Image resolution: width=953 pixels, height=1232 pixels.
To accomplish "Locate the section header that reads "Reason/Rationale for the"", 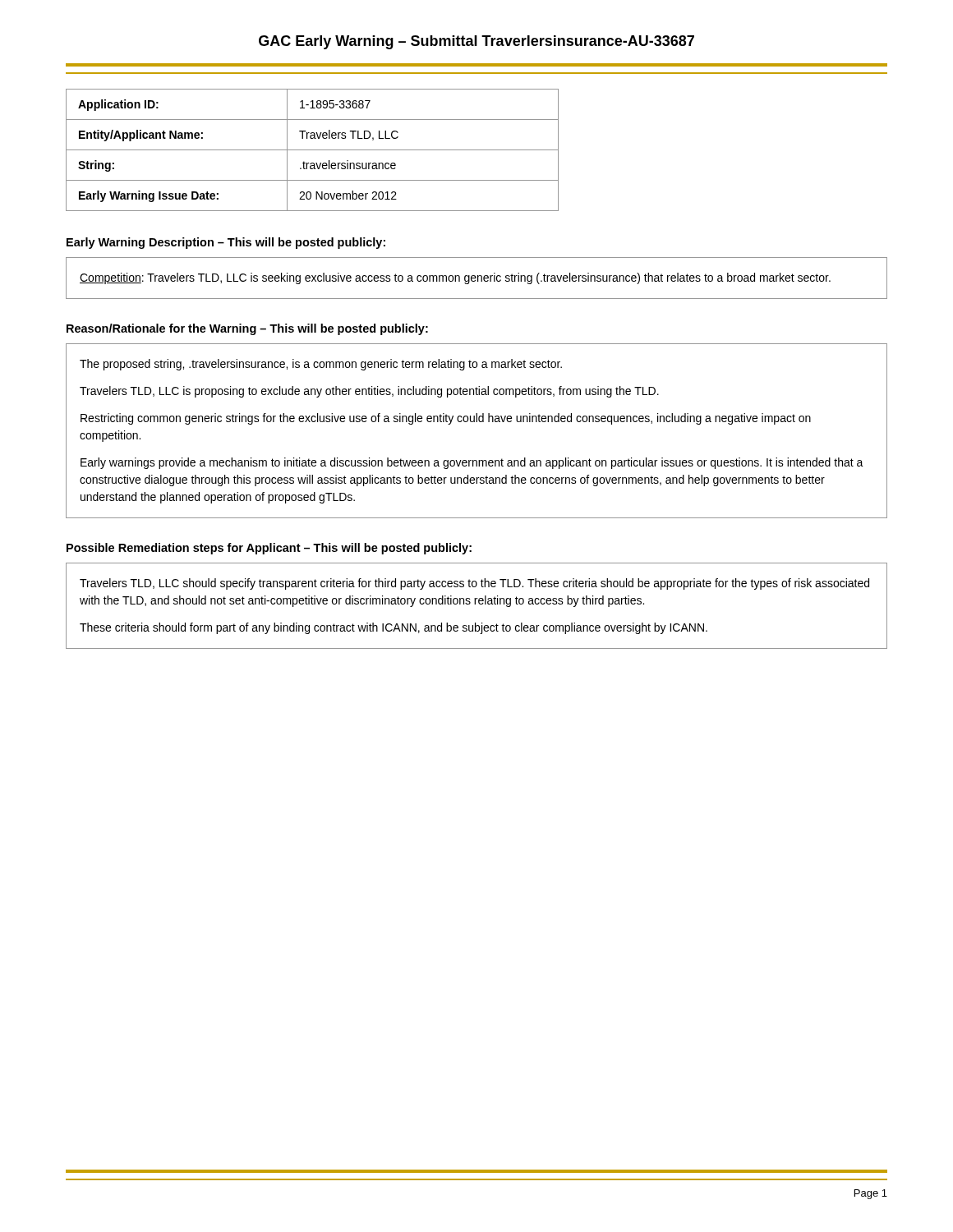I will click(x=247, y=329).
